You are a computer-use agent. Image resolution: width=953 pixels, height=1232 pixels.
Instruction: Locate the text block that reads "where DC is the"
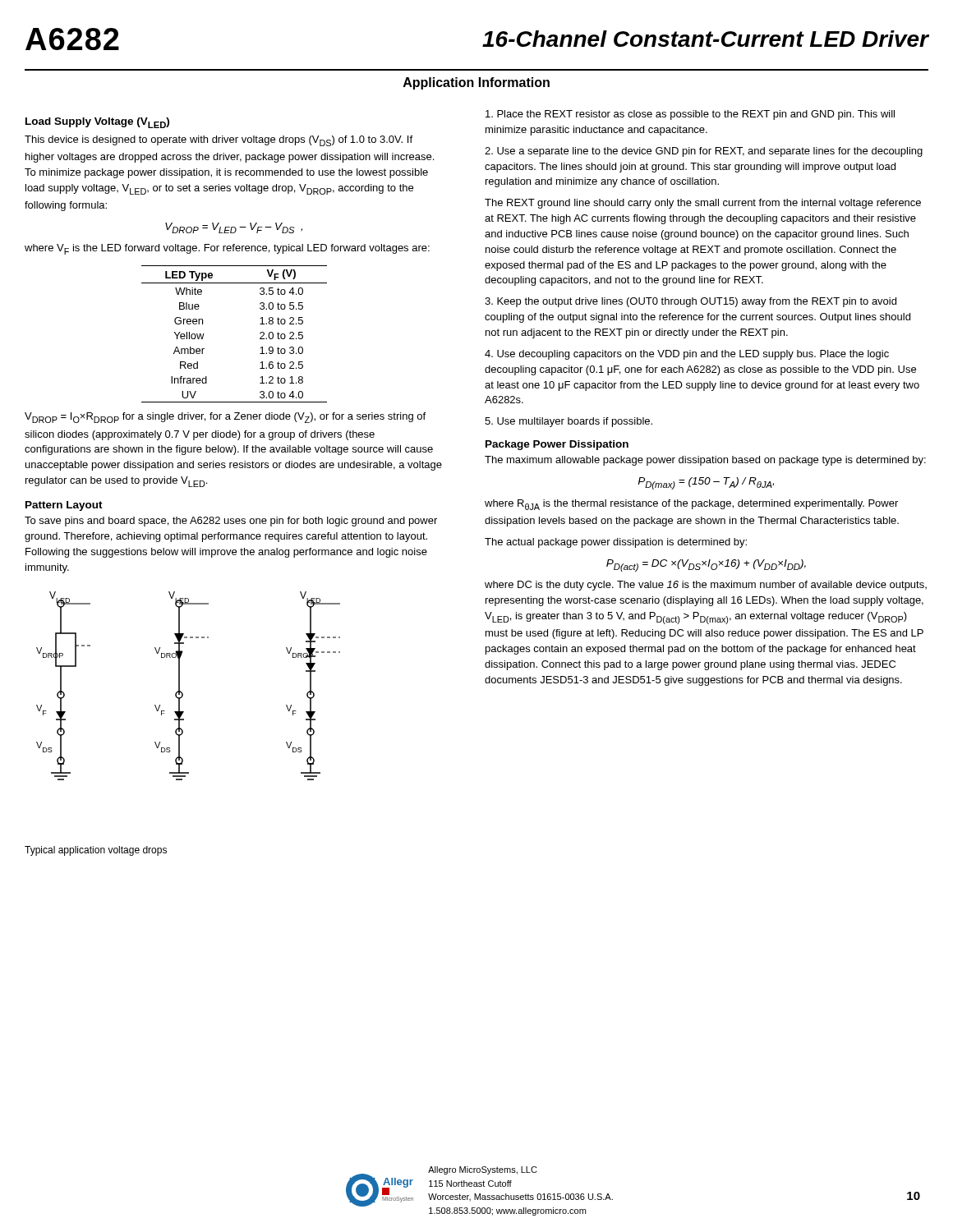point(706,632)
